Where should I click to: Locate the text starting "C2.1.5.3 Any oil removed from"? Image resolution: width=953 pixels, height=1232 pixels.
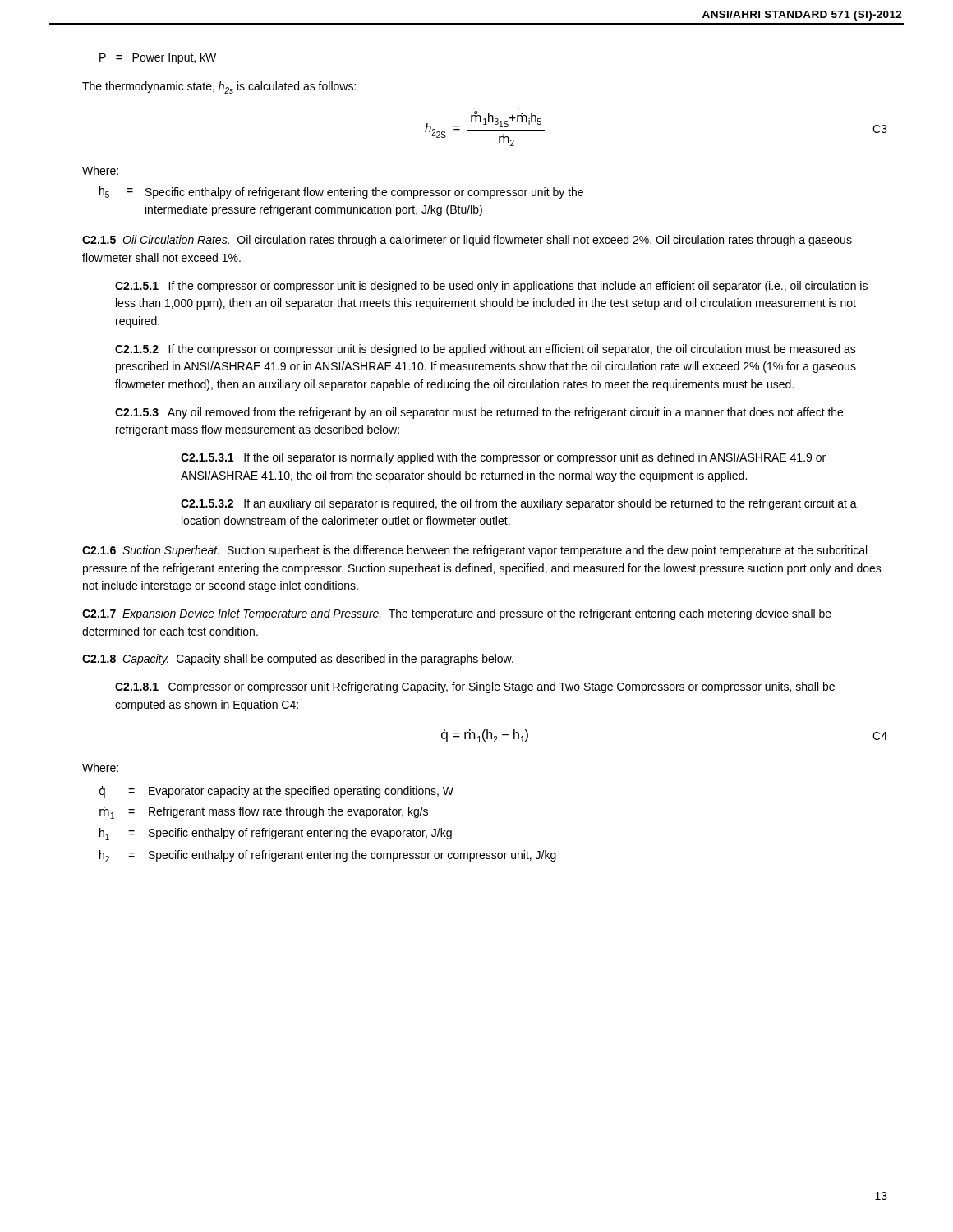pyautogui.click(x=479, y=421)
